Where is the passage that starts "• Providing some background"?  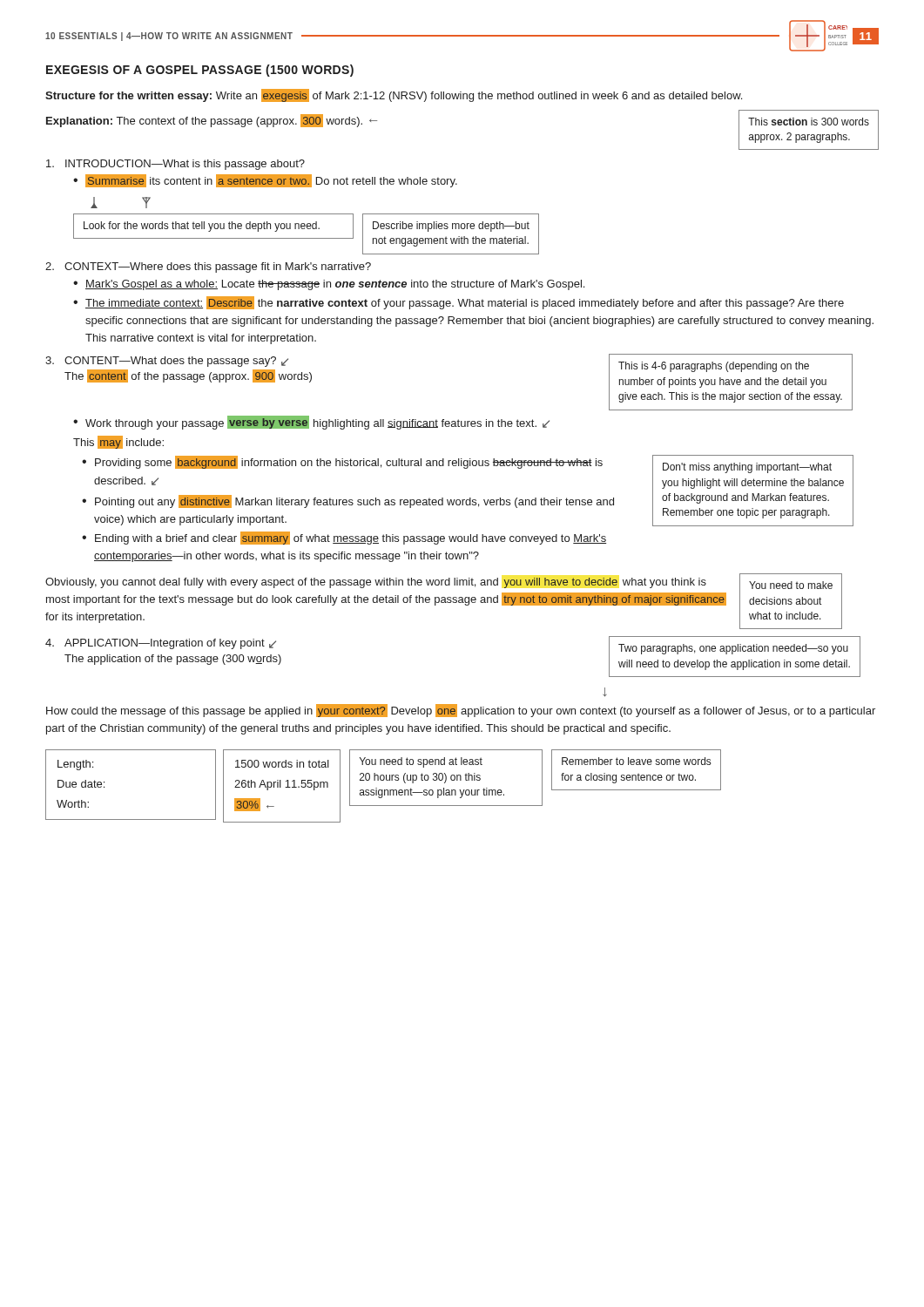[x=363, y=472]
